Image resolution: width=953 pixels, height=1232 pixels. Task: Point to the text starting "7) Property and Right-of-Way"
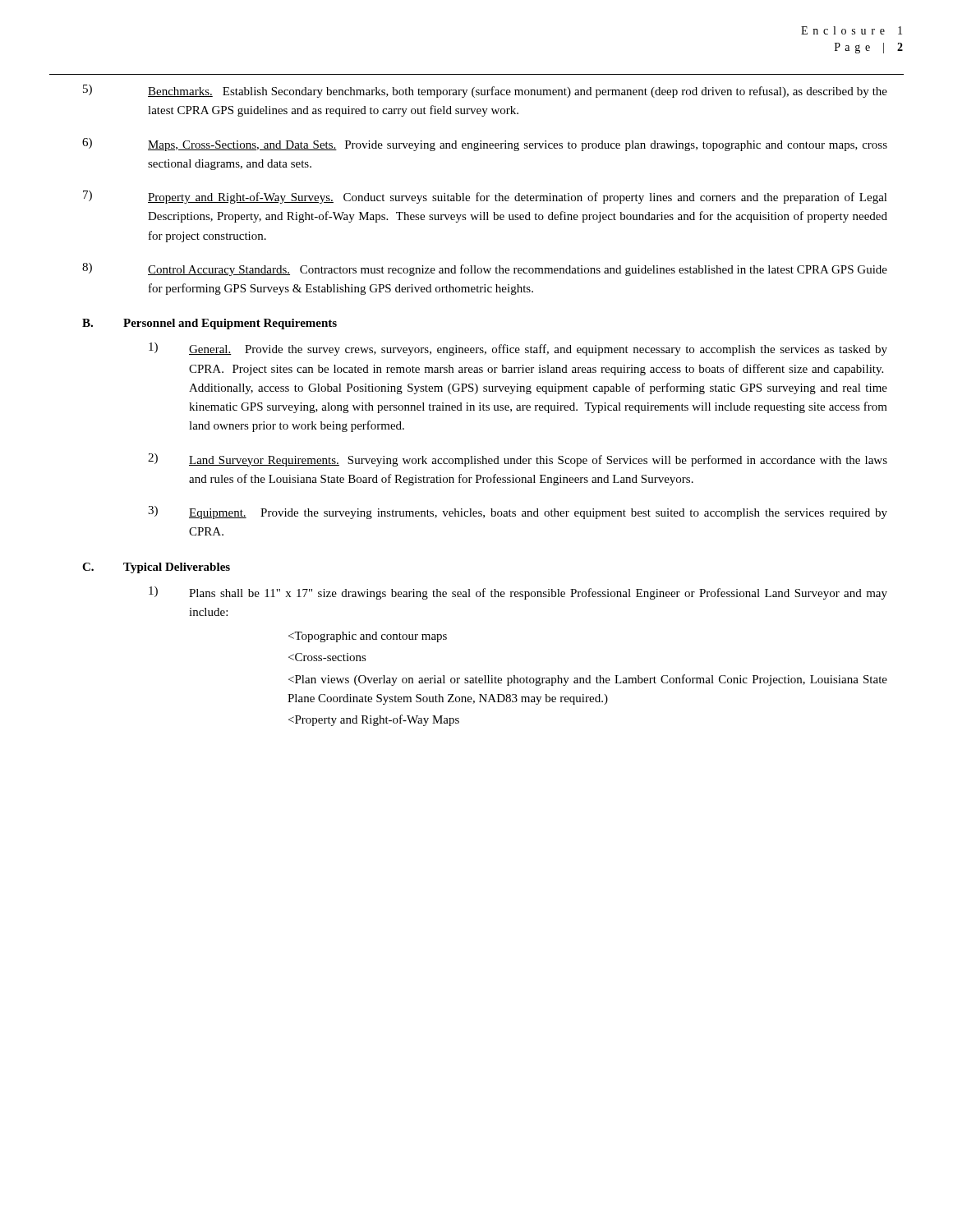click(x=485, y=217)
